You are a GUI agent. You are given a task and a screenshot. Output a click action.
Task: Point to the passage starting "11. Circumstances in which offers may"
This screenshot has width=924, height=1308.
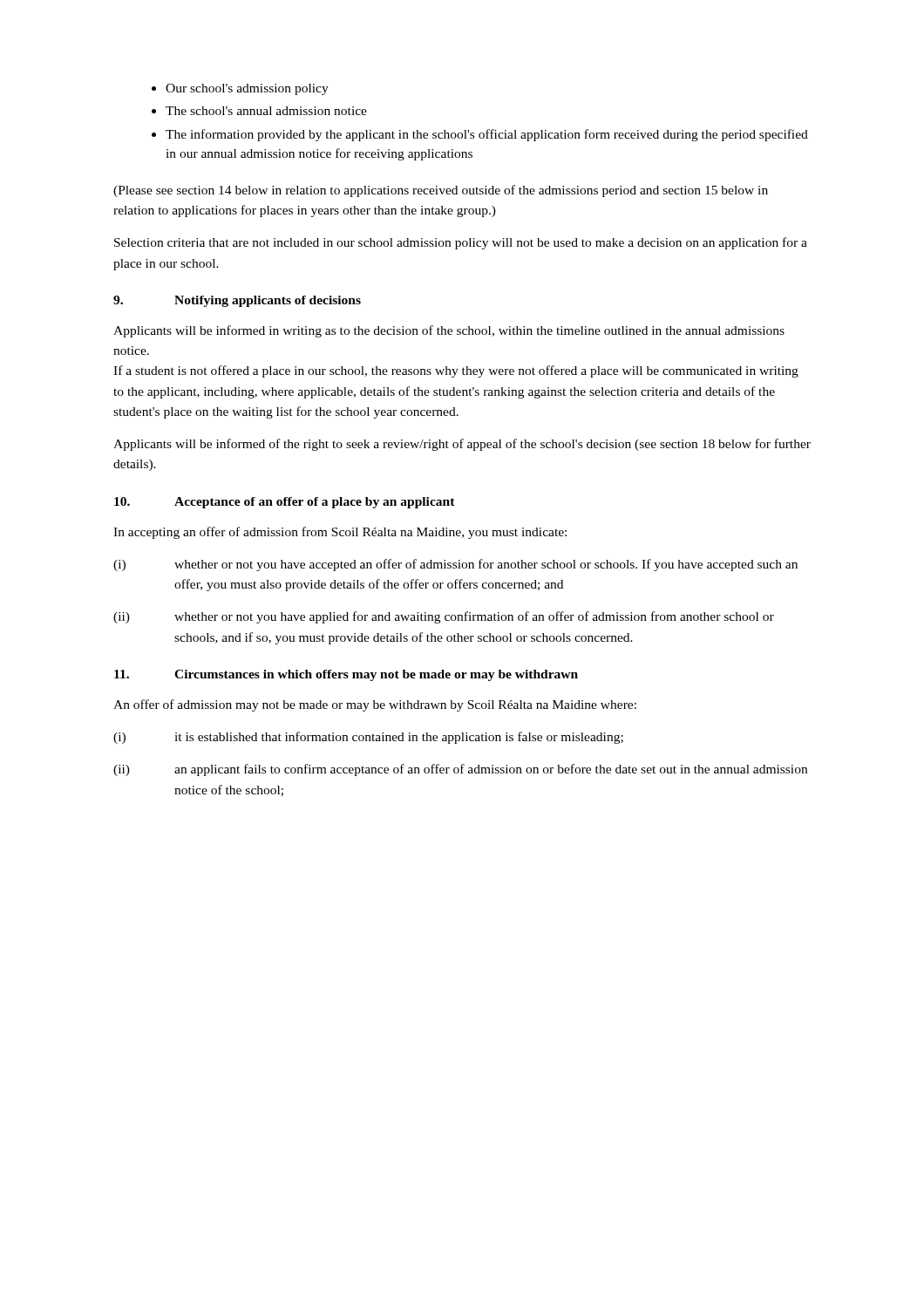point(346,674)
